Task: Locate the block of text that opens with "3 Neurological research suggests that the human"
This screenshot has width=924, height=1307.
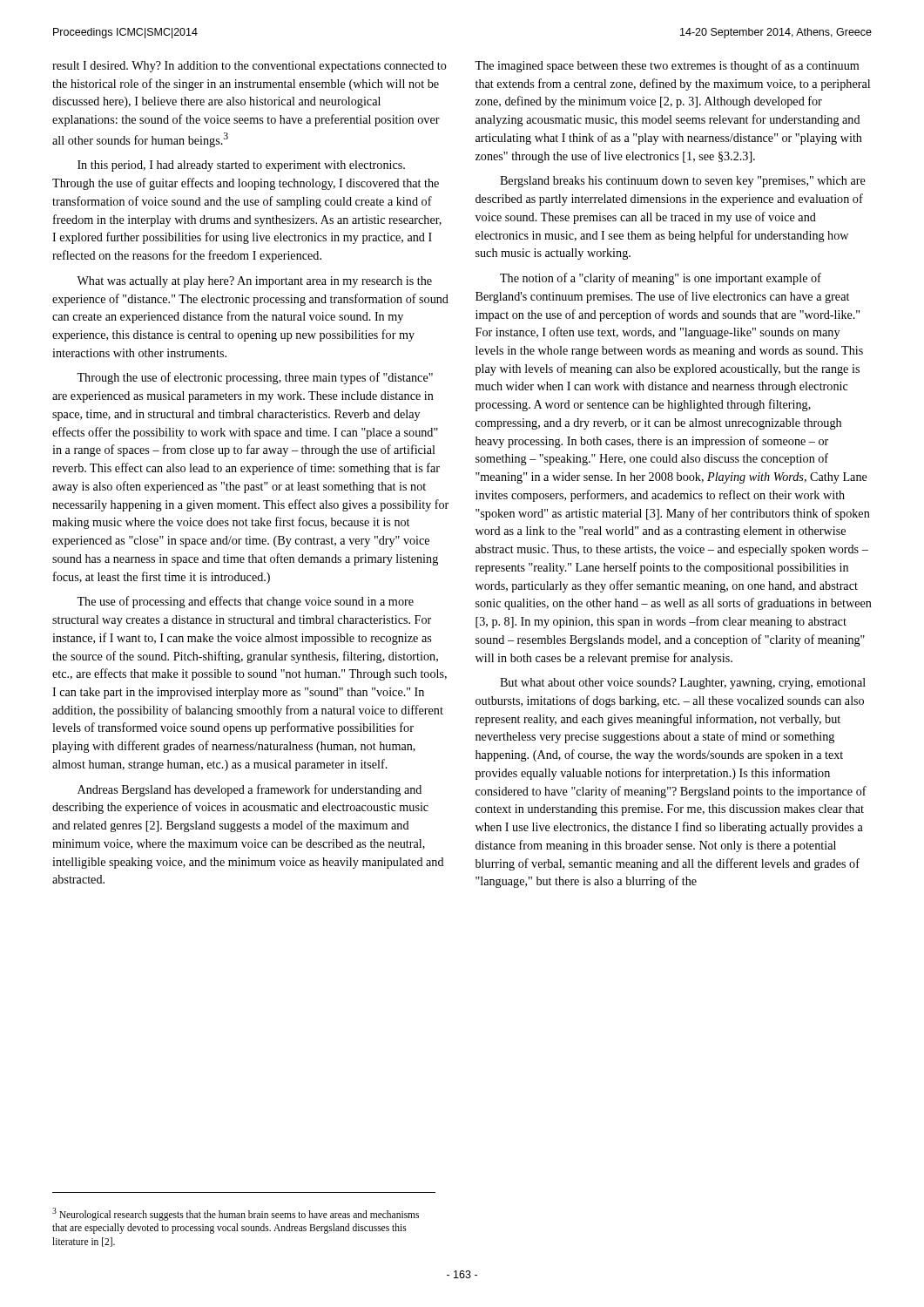Action: pyautogui.click(x=244, y=1228)
